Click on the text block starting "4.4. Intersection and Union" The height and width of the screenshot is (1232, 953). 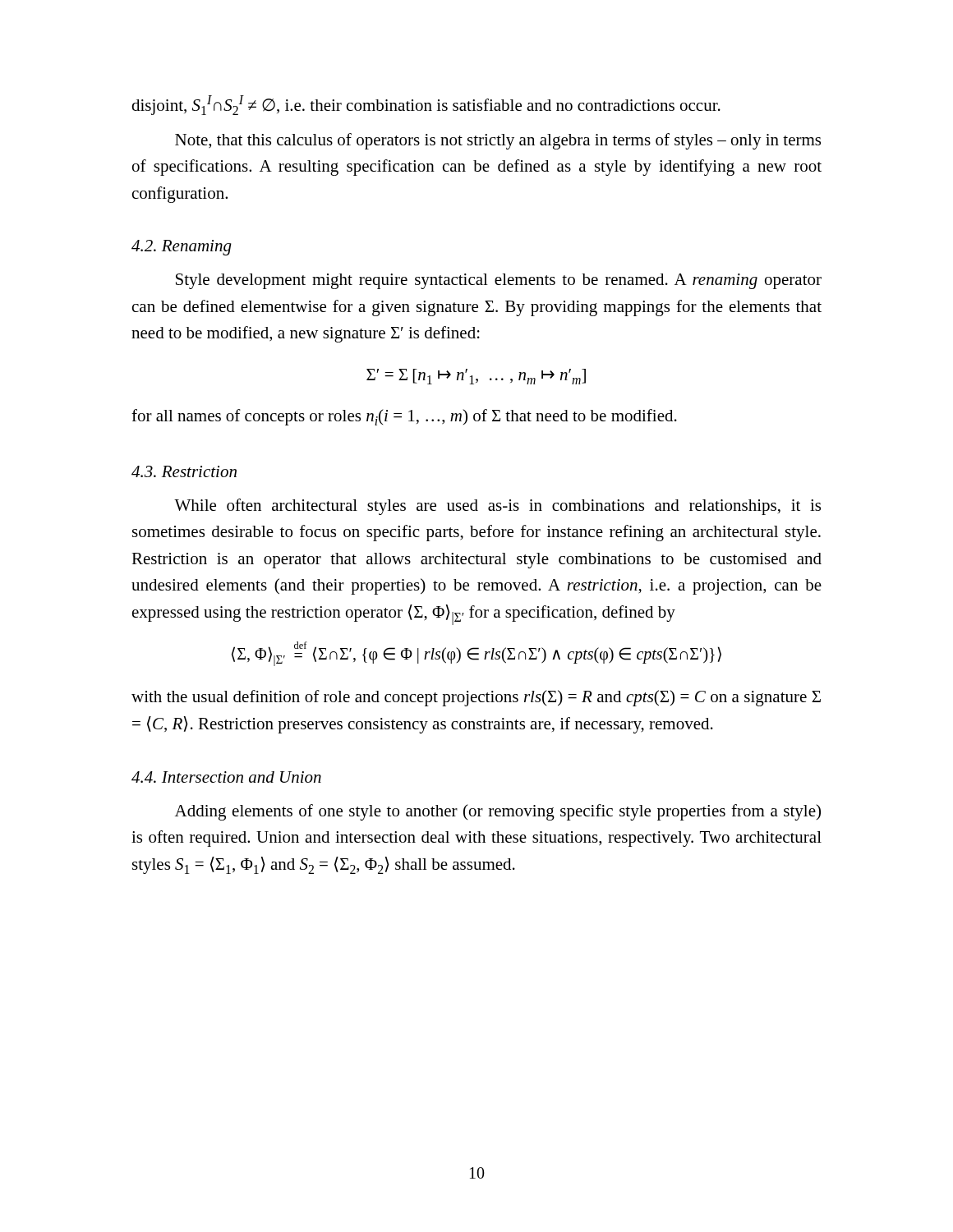[227, 777]
